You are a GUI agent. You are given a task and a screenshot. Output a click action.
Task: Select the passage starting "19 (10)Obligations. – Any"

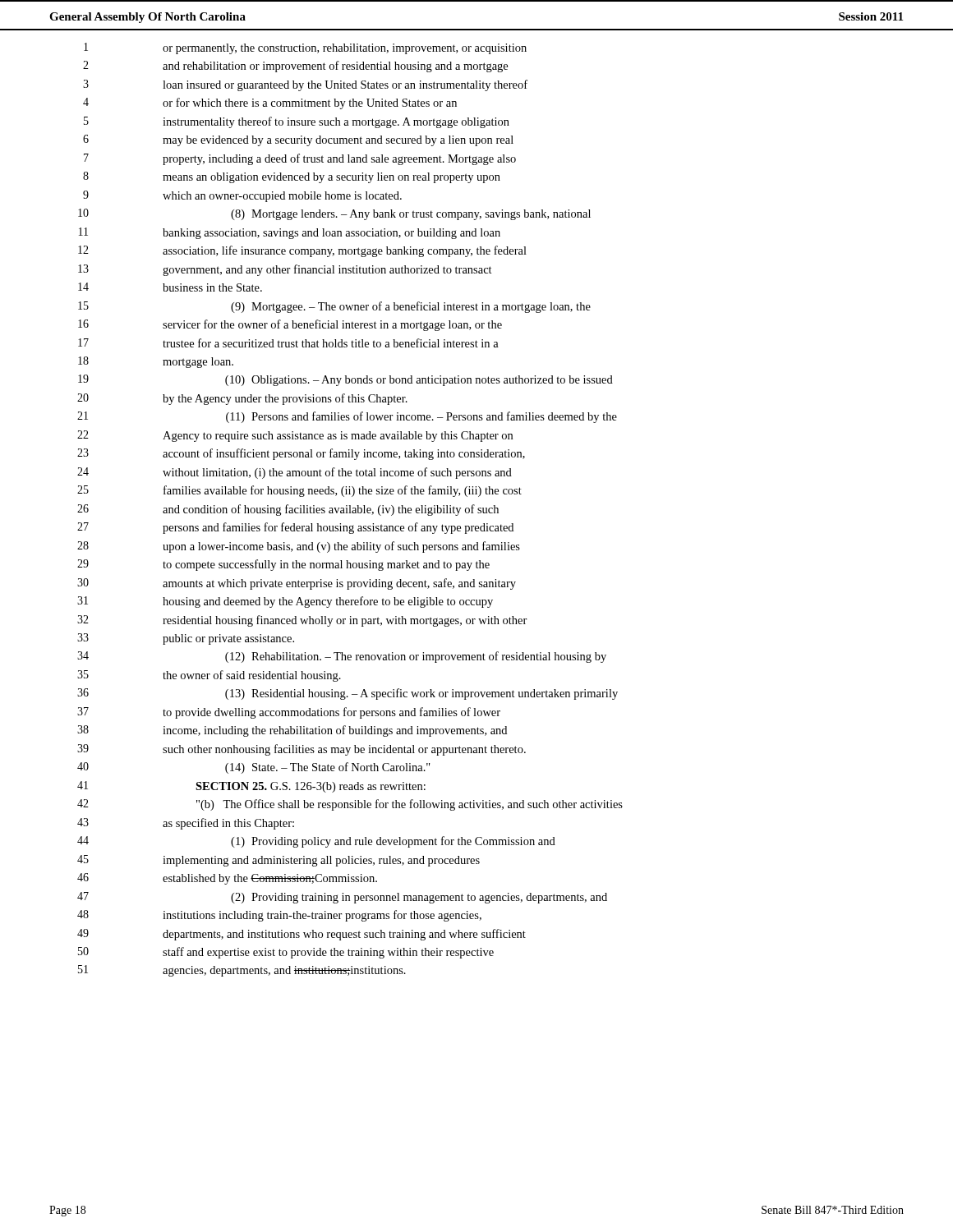tap(476, 389)
